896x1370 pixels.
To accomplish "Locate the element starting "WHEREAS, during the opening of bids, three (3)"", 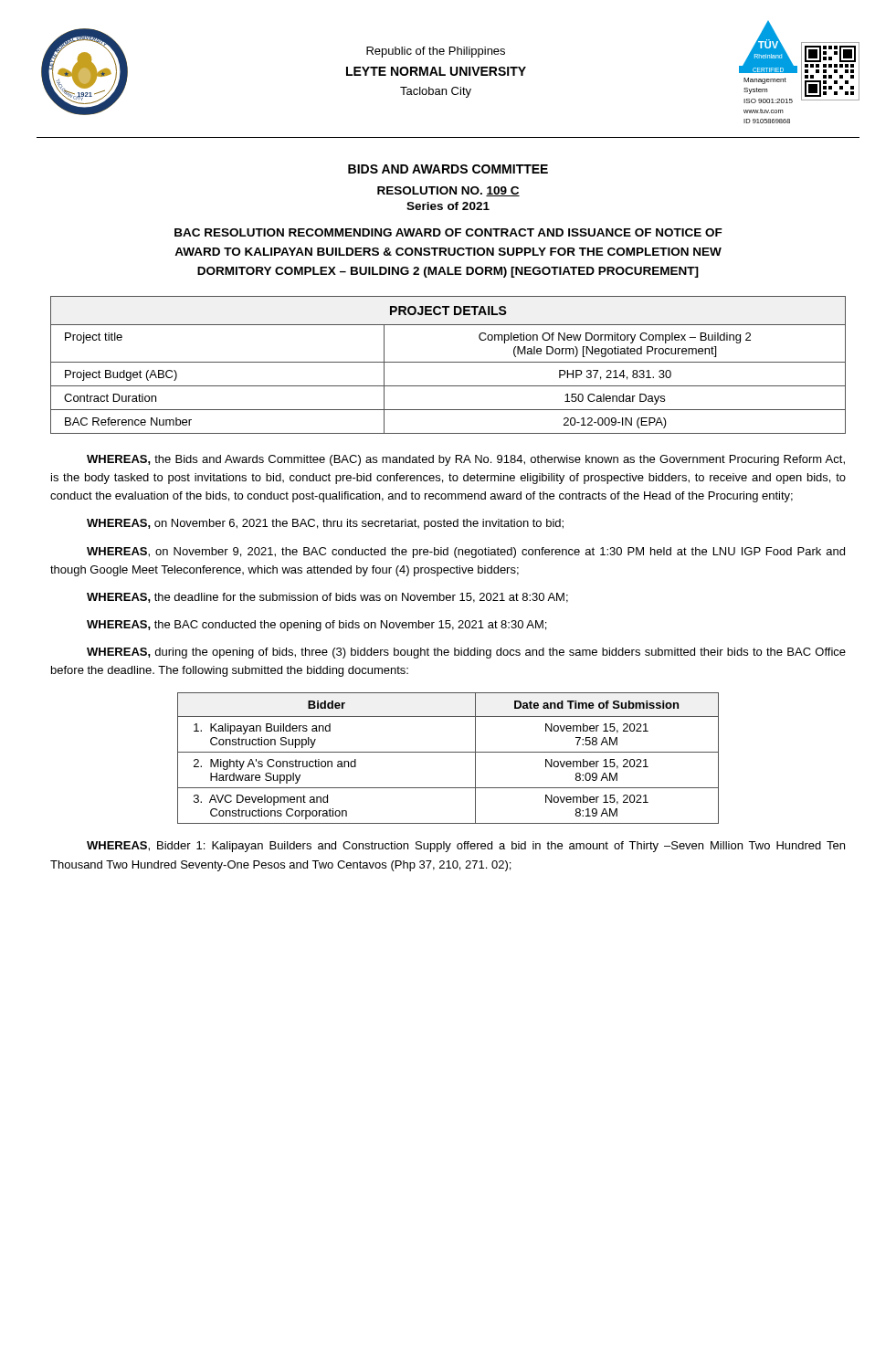I will tap(448, 661).
